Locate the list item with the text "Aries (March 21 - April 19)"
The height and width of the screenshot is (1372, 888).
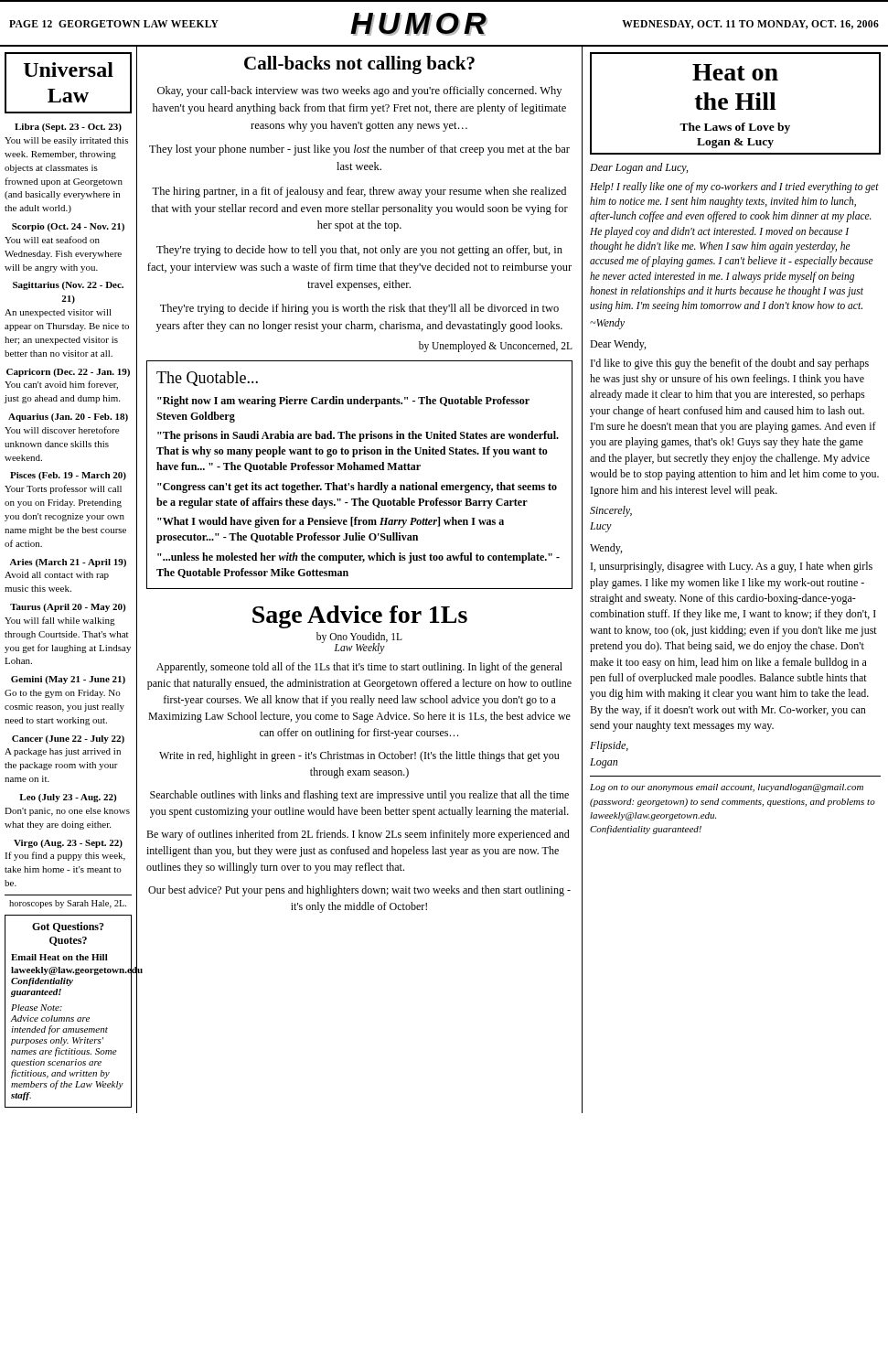coord(68,574)
